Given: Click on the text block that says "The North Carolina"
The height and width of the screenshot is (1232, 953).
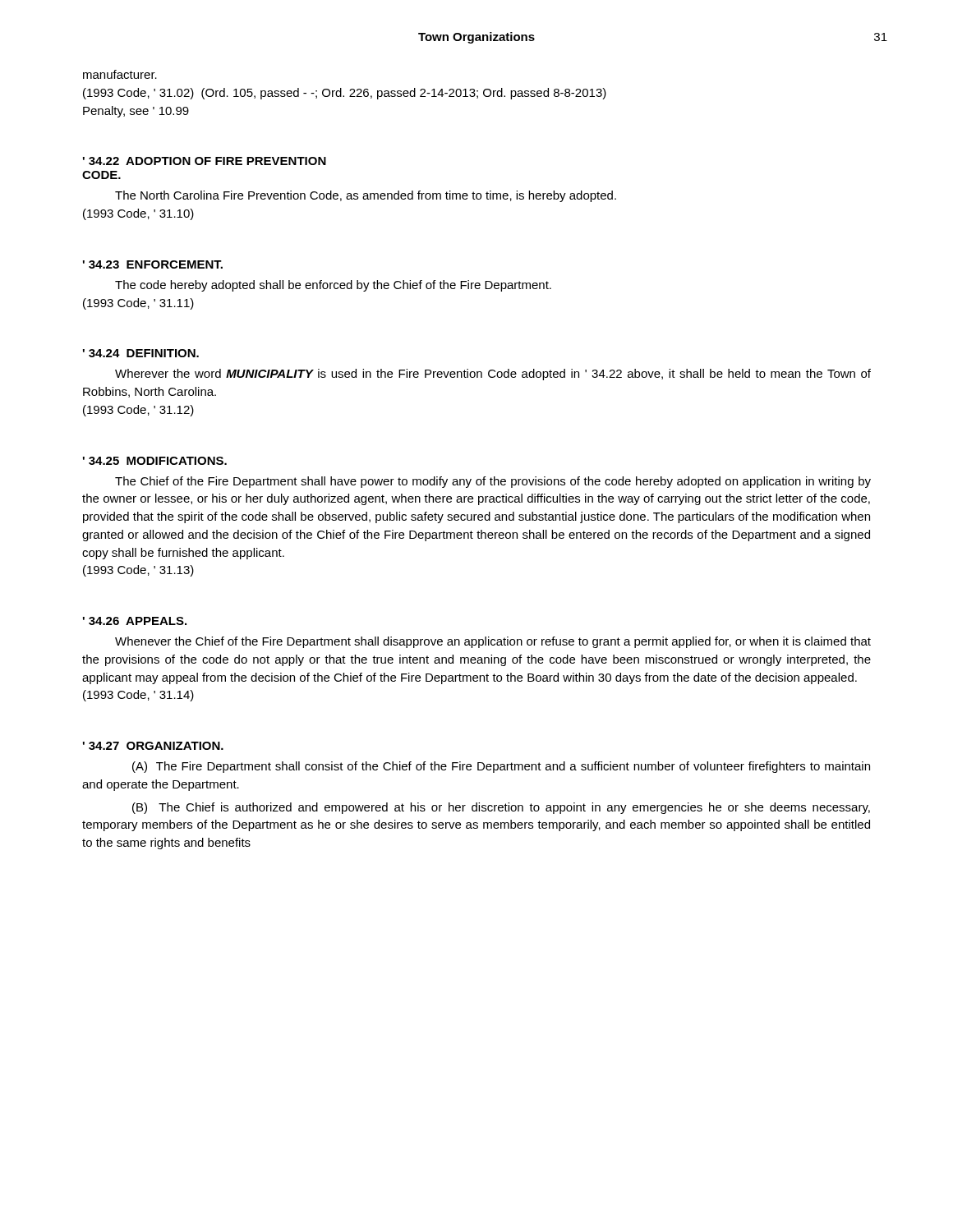Looking at the screenshot, I should tap(350, 204).
